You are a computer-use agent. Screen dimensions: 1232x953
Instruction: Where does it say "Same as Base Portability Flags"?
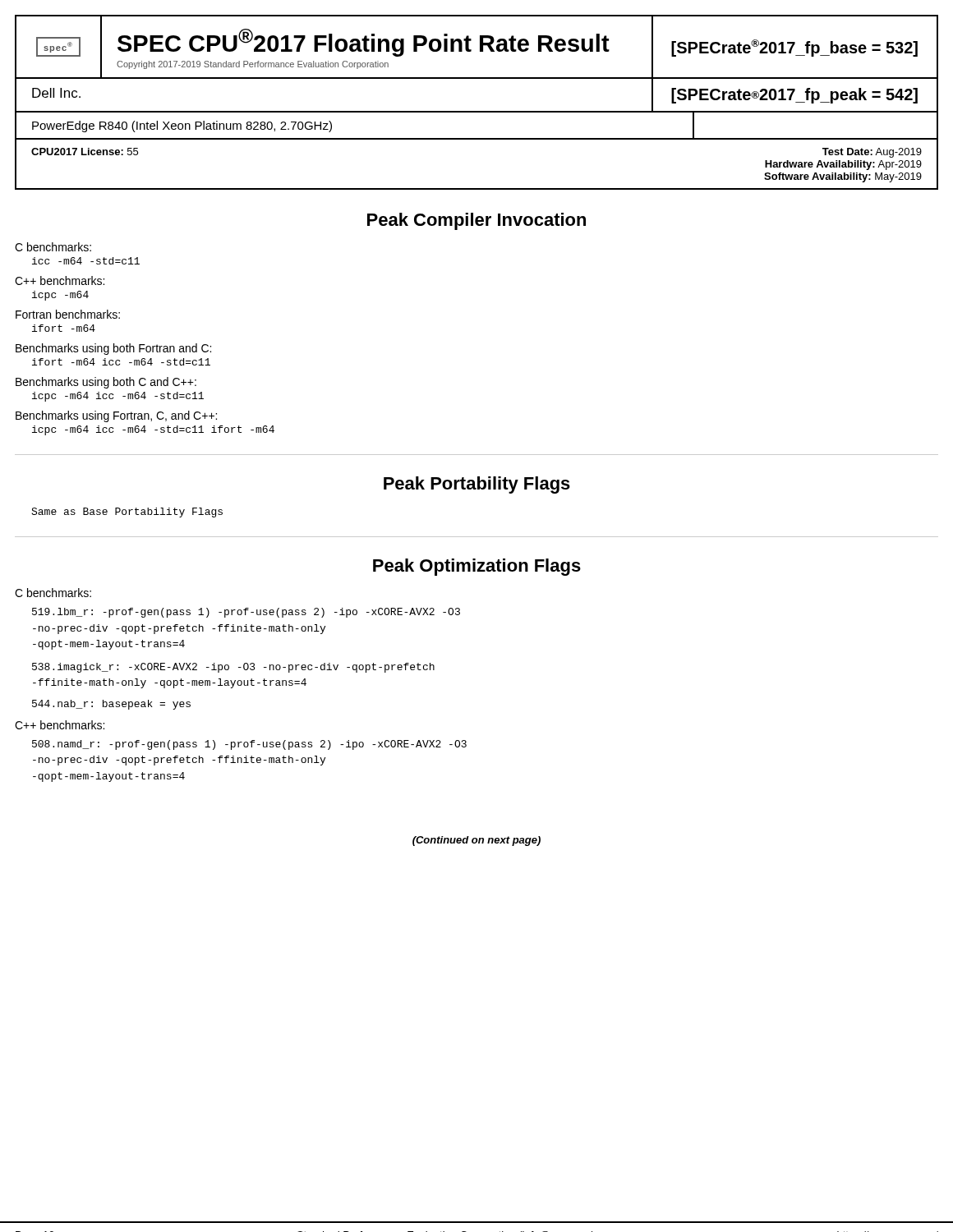click(x=127, y=512)
